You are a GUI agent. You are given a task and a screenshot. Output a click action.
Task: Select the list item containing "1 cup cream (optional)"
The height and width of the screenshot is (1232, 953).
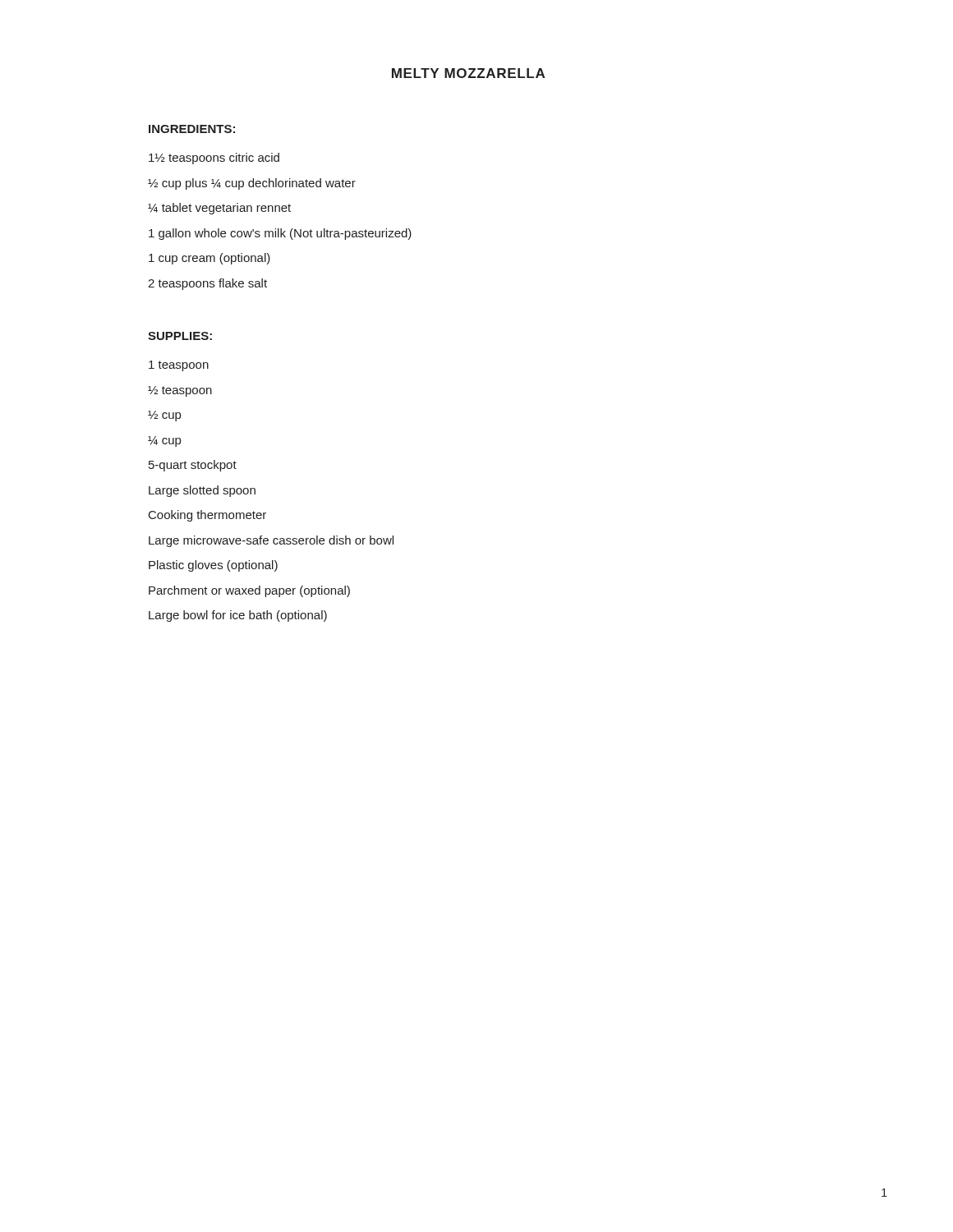point(209,257)
